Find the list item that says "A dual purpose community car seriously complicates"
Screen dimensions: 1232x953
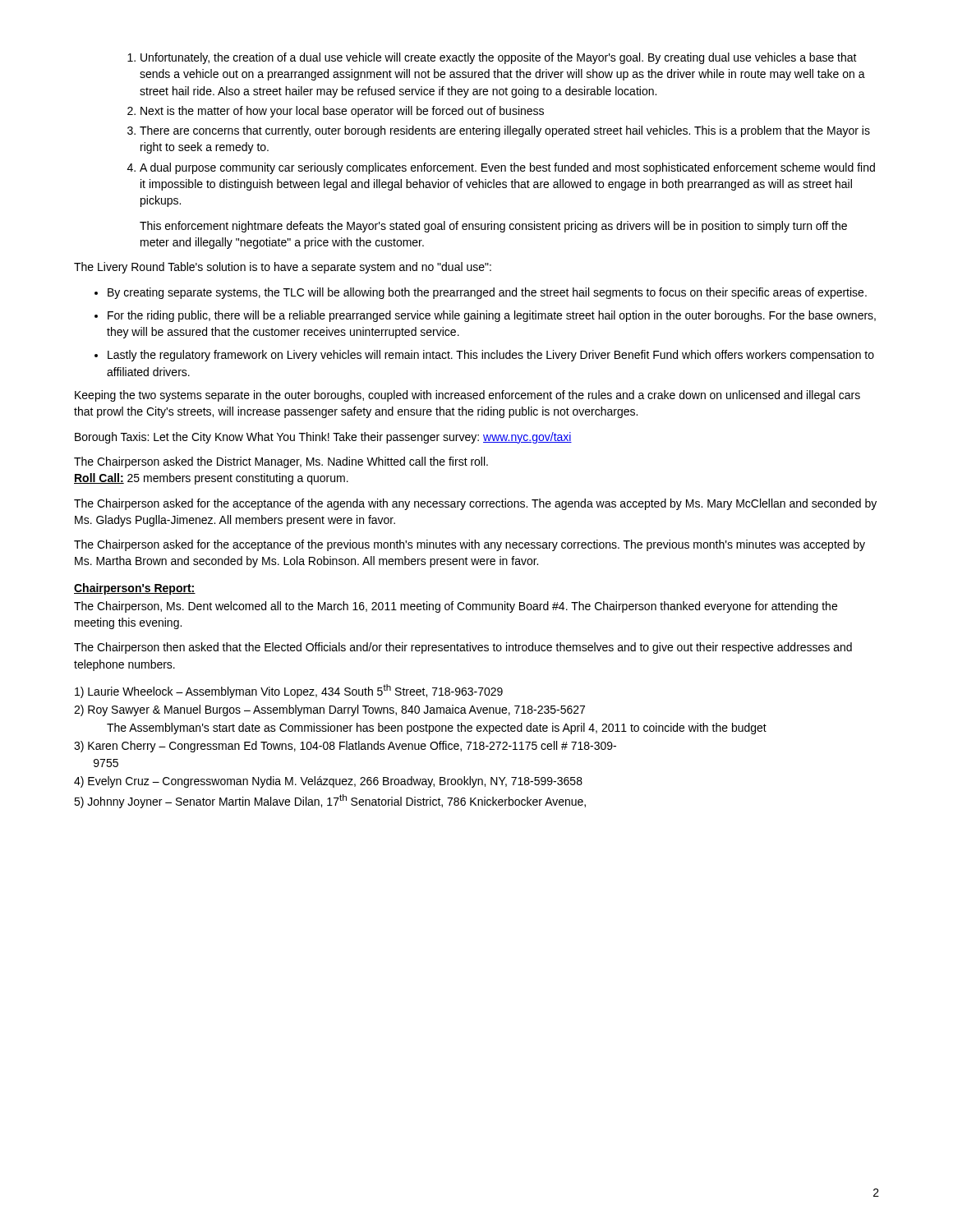(x=509, y=184)
